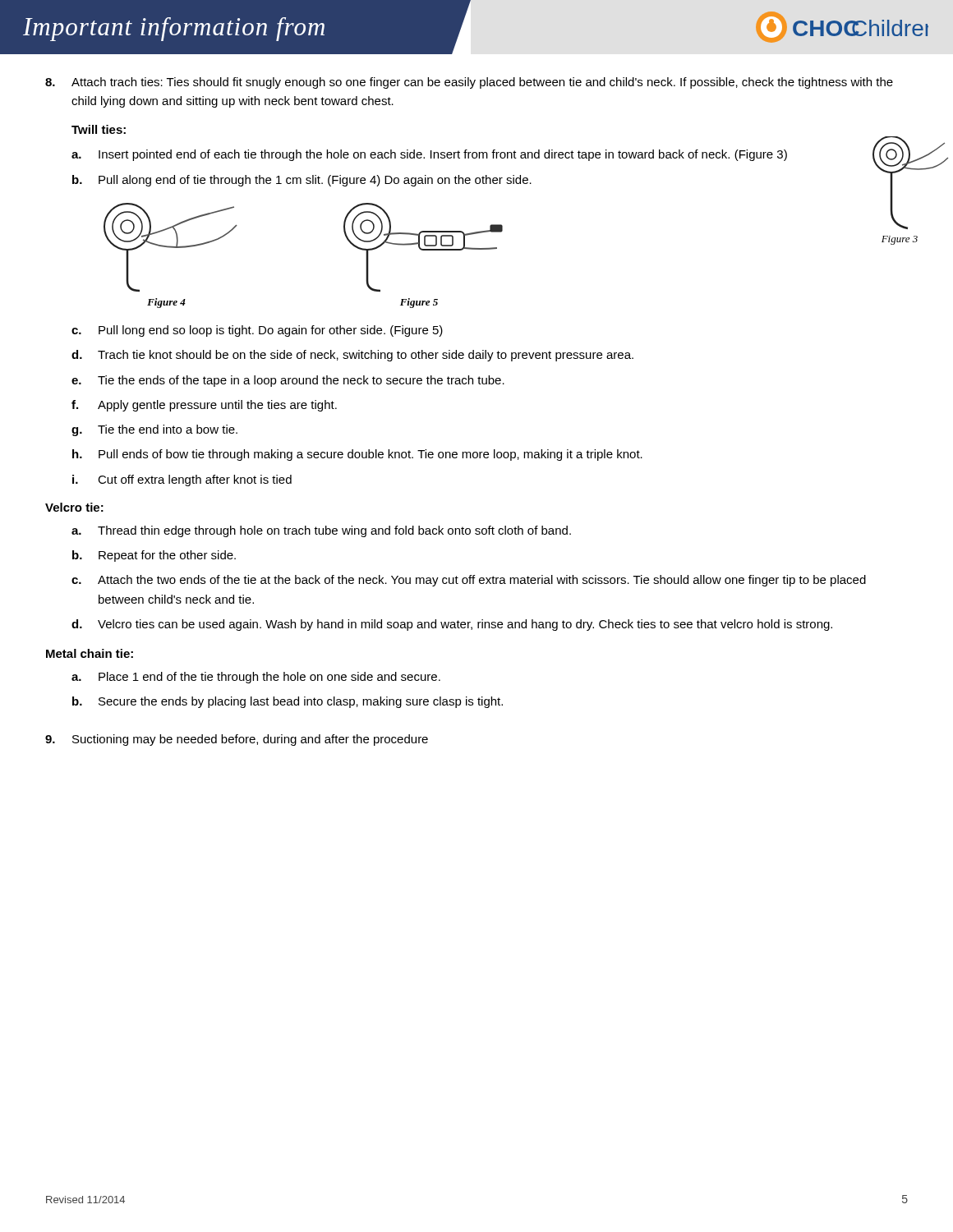Locate the section header with the text "Velcro tie:"
Screen dimensions: 1232x953
click(75, 507)
